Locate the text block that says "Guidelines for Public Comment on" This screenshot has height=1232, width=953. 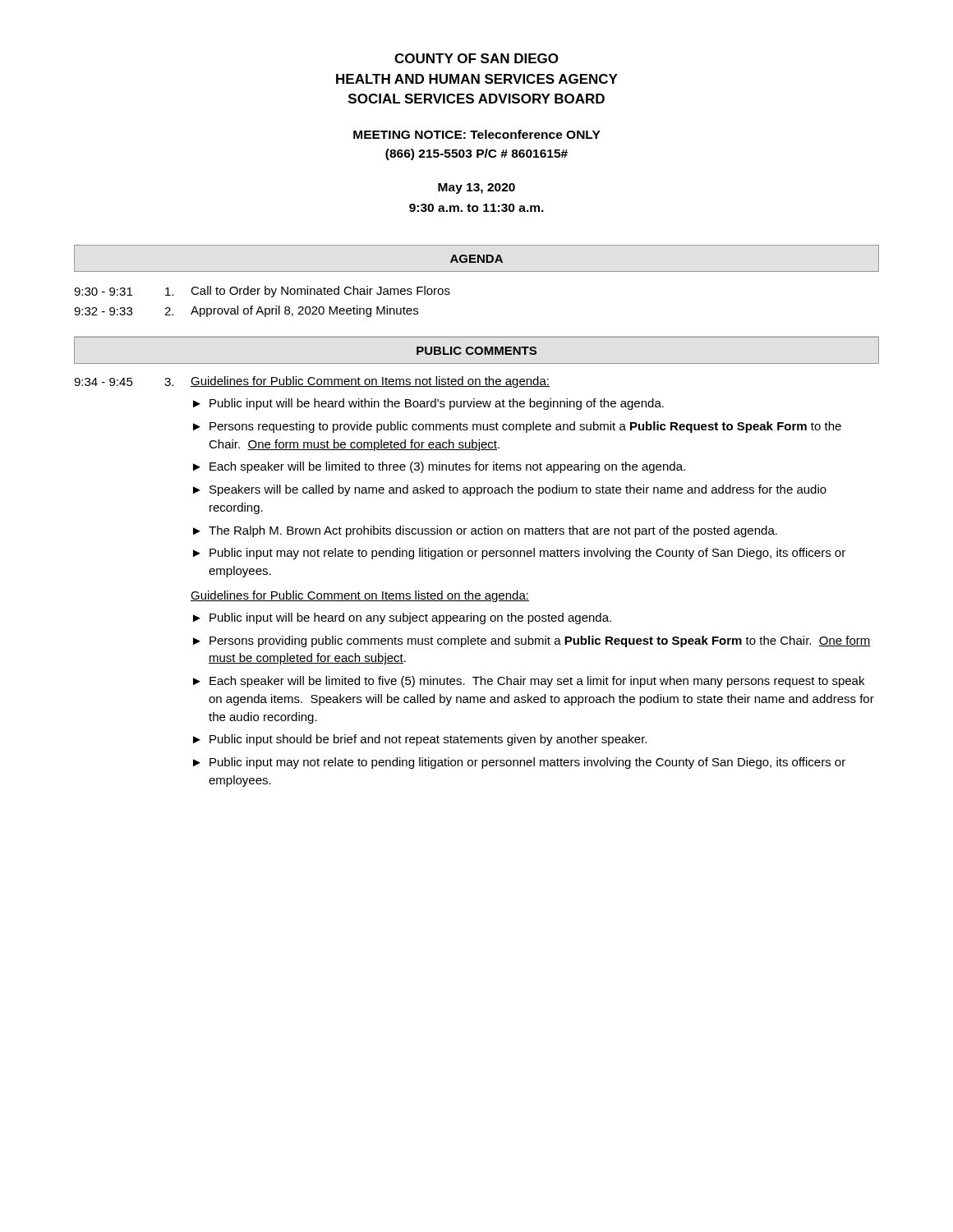(360, 595)
